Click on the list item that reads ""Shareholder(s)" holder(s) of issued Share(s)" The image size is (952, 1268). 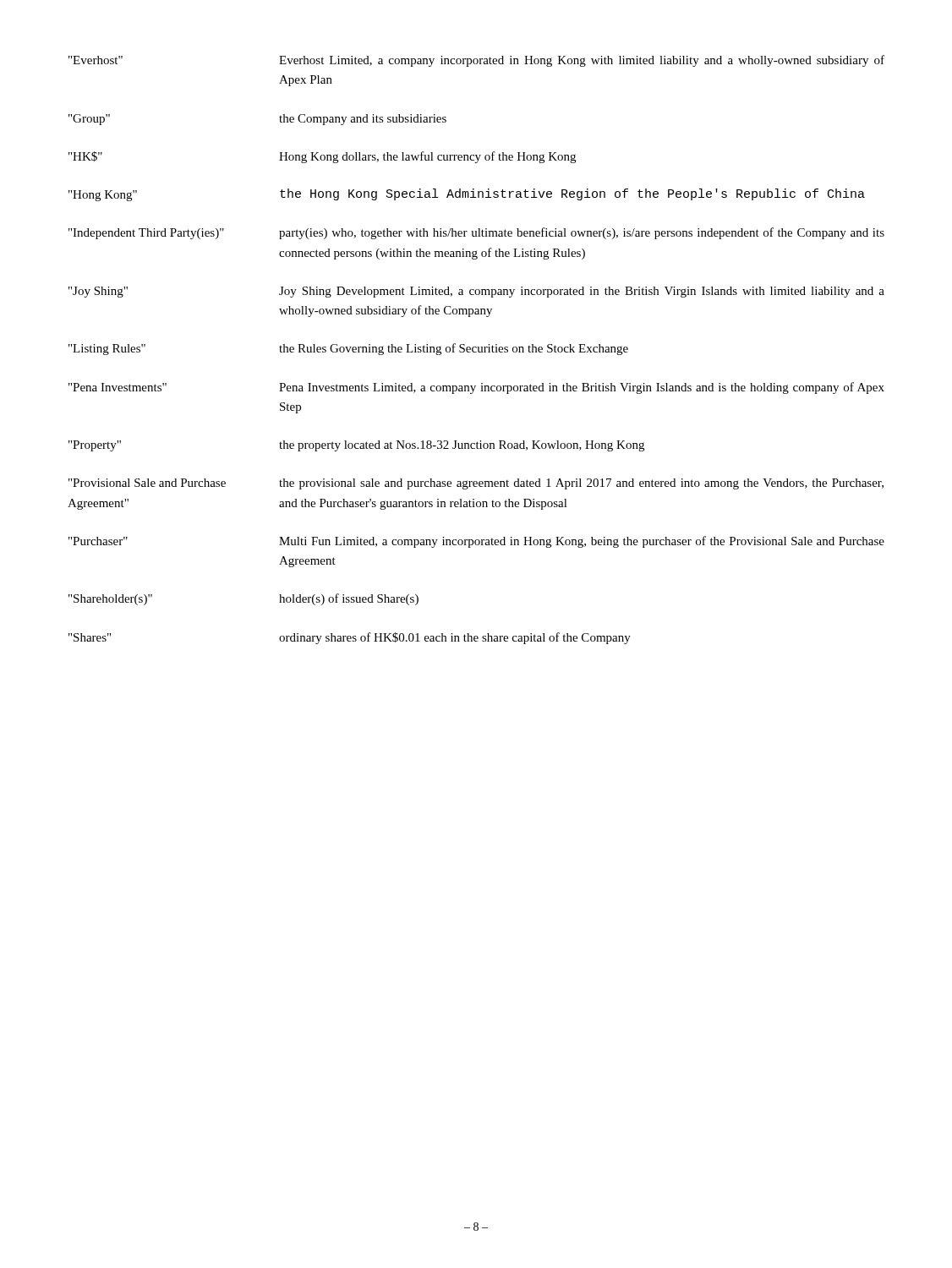point(109,599)
